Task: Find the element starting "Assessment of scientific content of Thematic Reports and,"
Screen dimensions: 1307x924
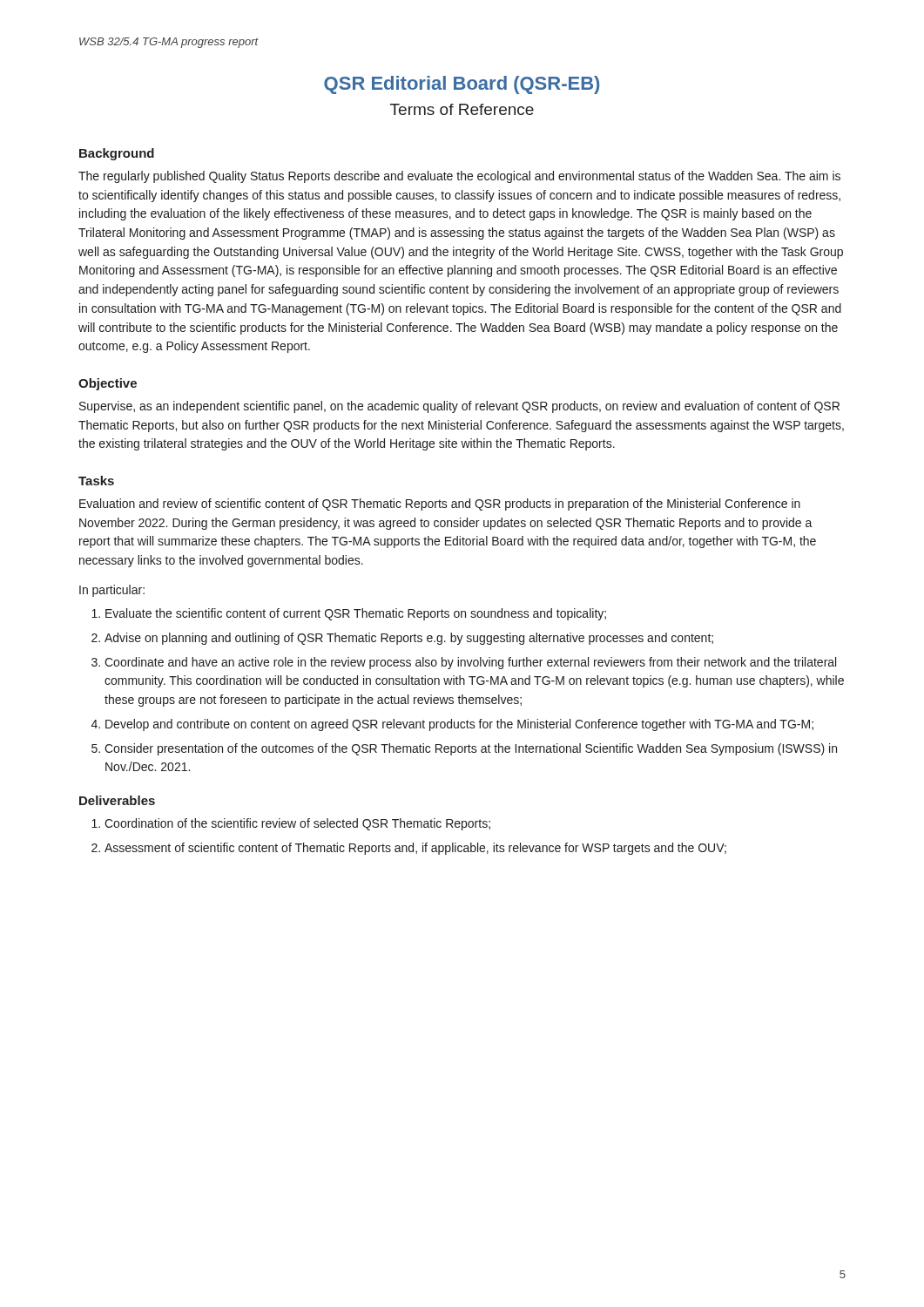Action: coord(475,848)
